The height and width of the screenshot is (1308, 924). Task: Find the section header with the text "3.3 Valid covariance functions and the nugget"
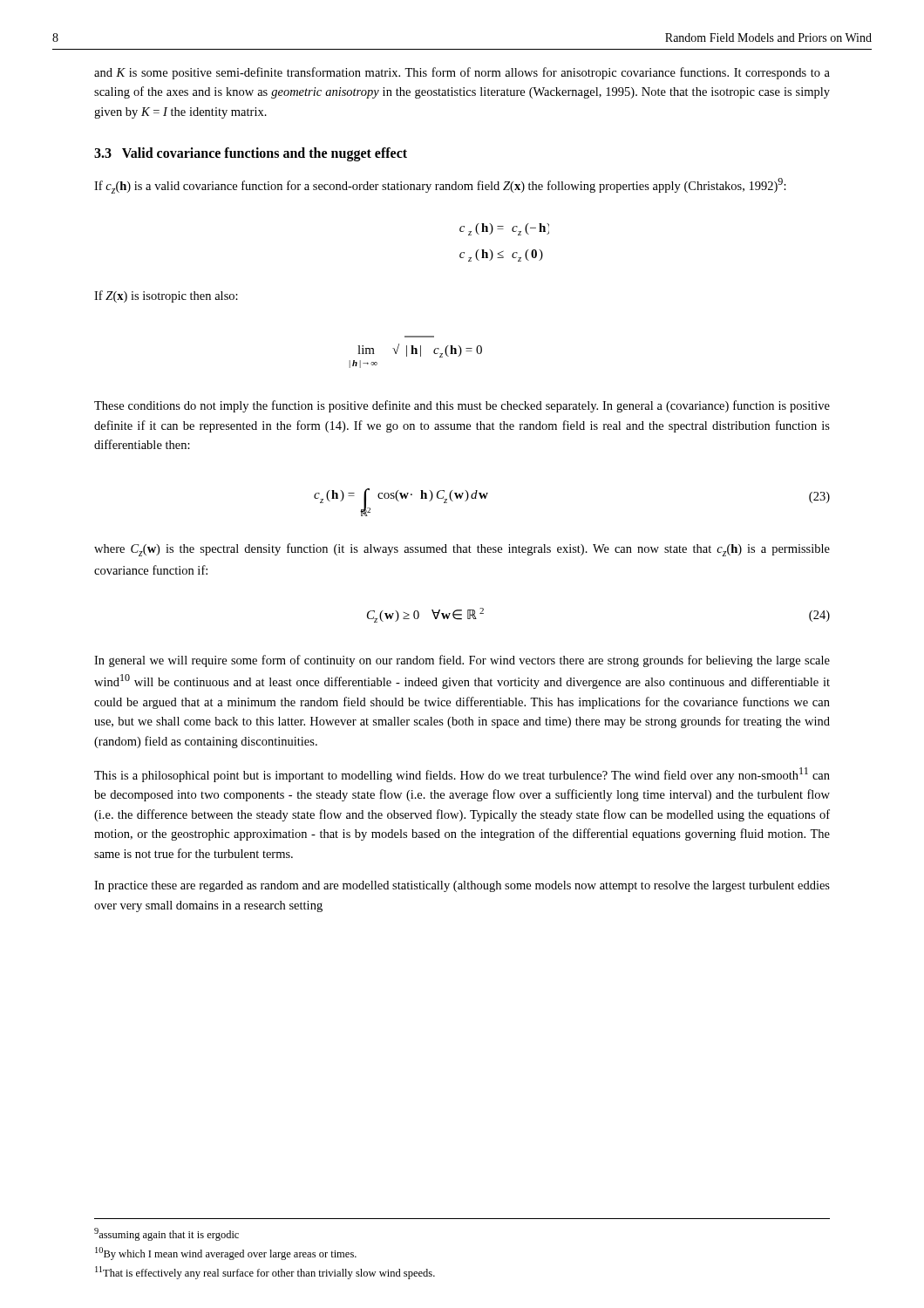click(x=251, y=153)
